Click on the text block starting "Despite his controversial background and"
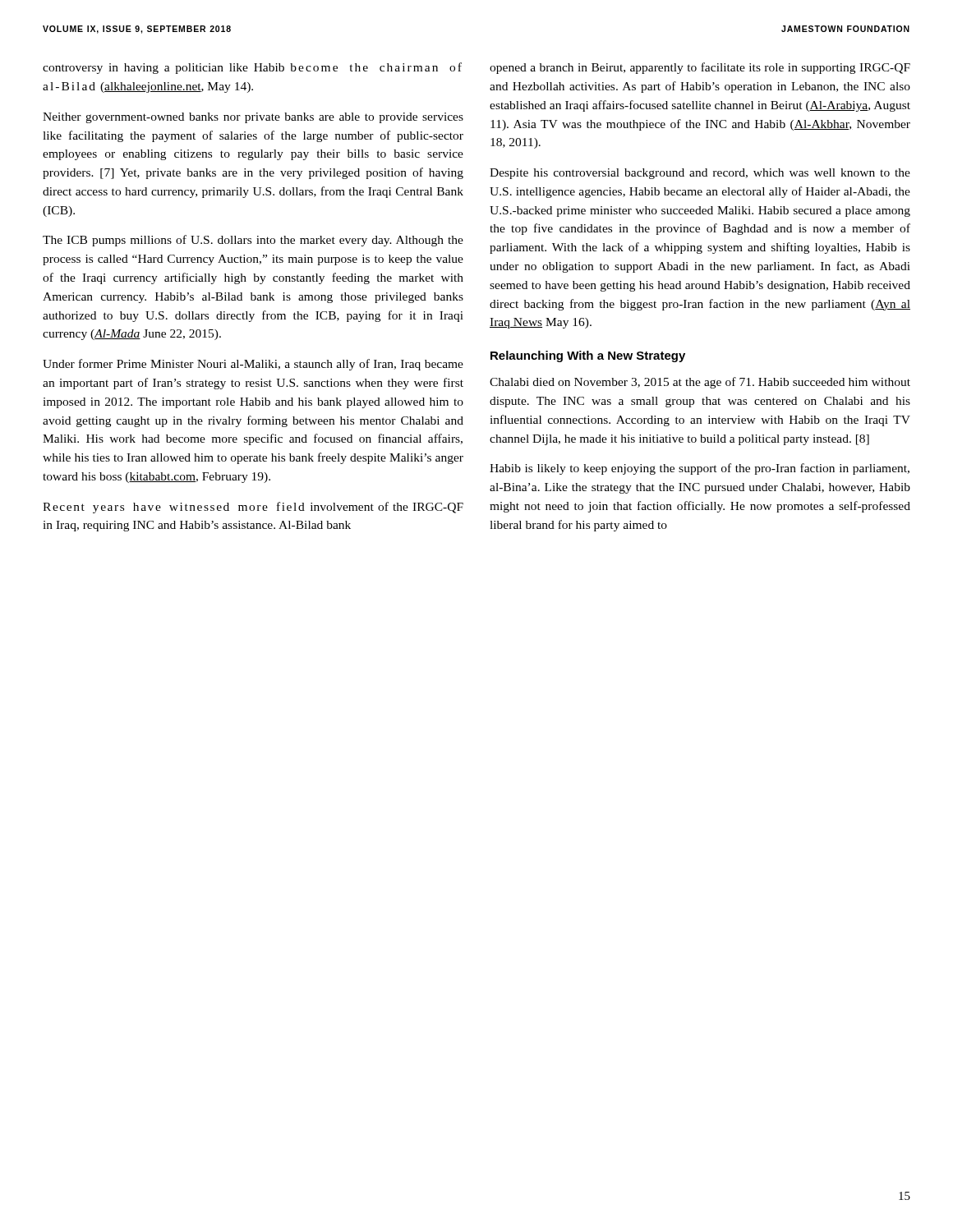Screen dimensions: 1232x953 click(x=700, y=248)
